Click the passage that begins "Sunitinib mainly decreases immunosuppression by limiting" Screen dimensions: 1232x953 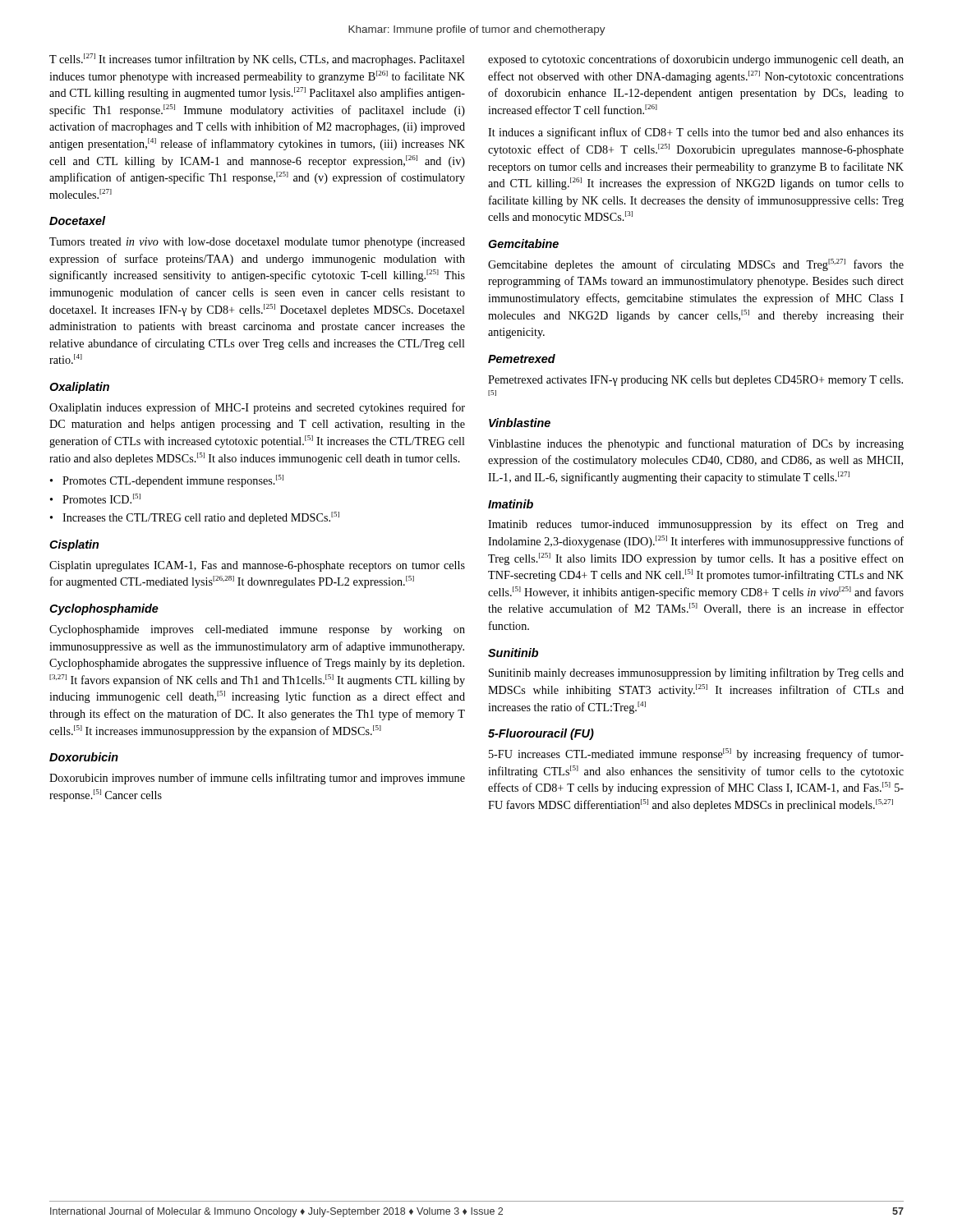(x=696, y=690)
